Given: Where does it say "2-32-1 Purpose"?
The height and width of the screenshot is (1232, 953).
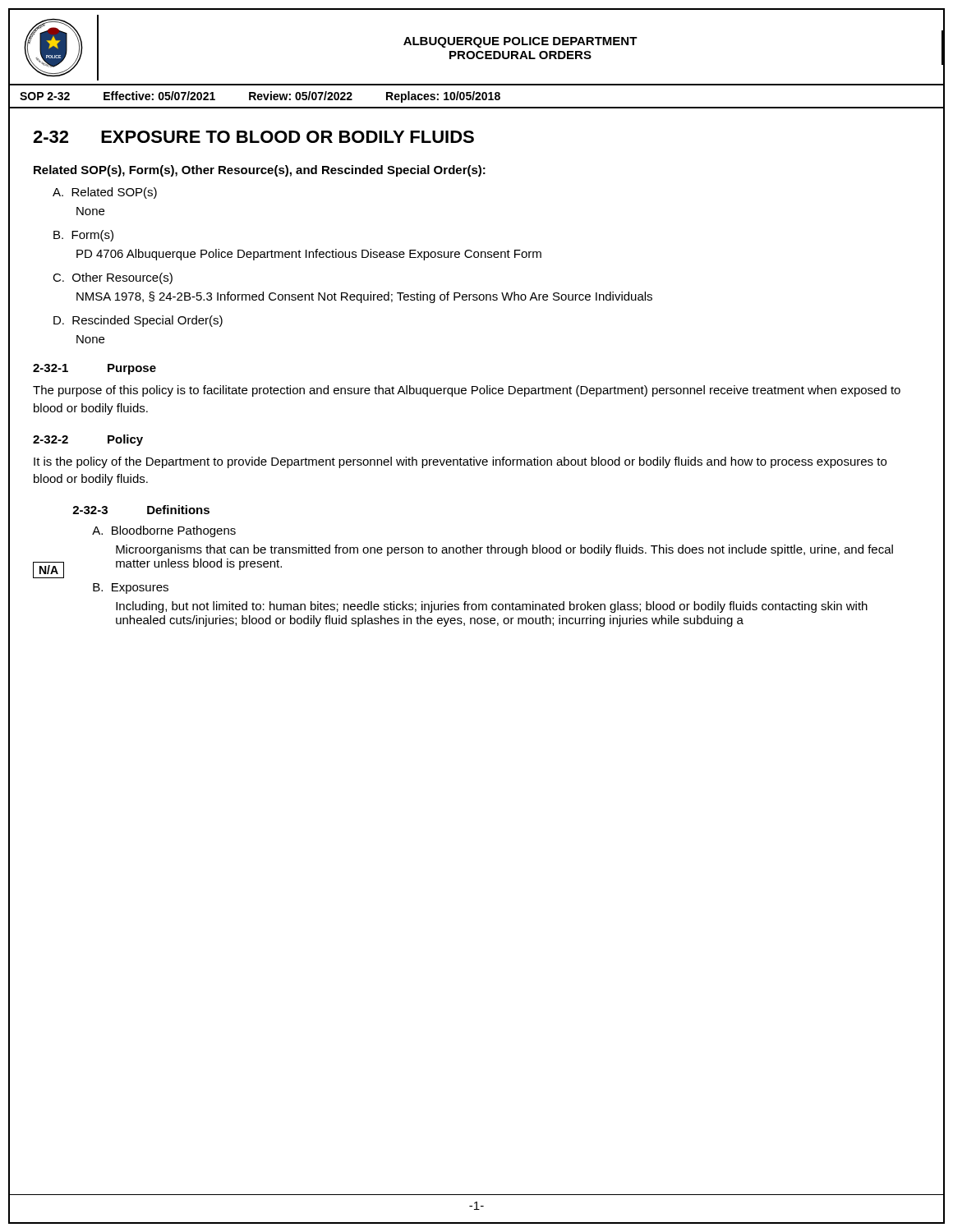Looking at the screenshot, I should (45, 370).
